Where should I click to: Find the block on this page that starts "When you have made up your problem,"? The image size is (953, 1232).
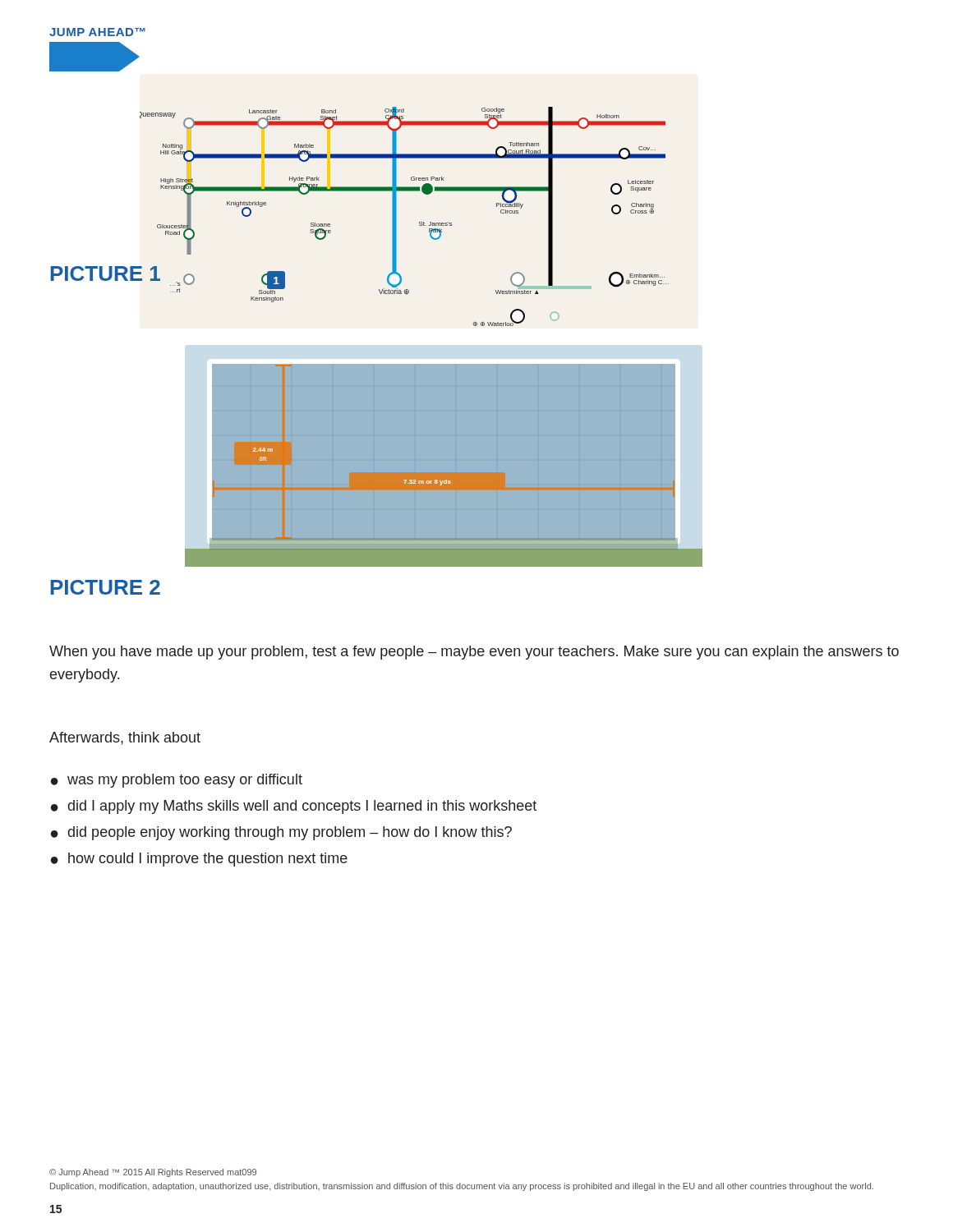point(474,663)
